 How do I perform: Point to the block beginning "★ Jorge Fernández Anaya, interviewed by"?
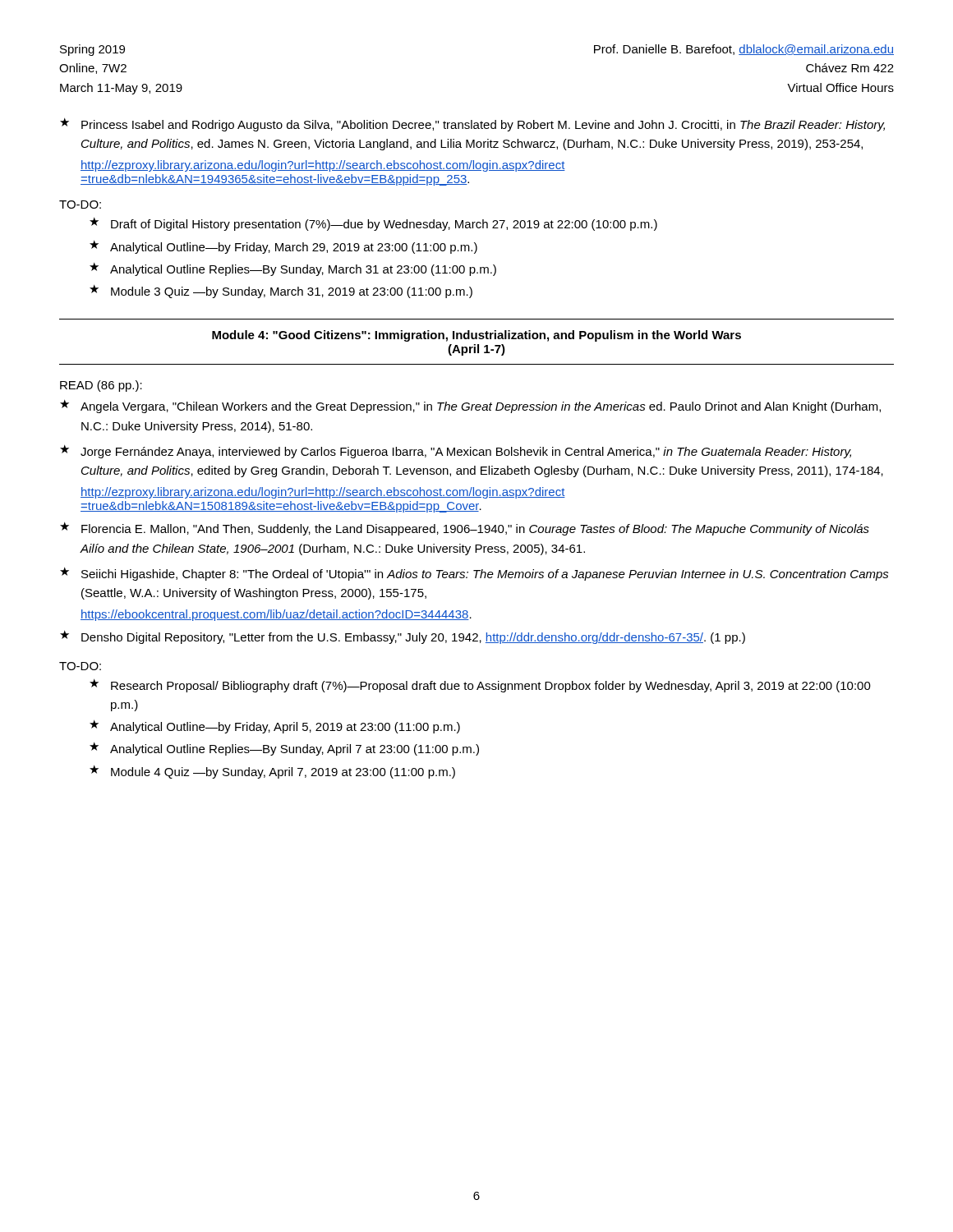click(476, 477)
